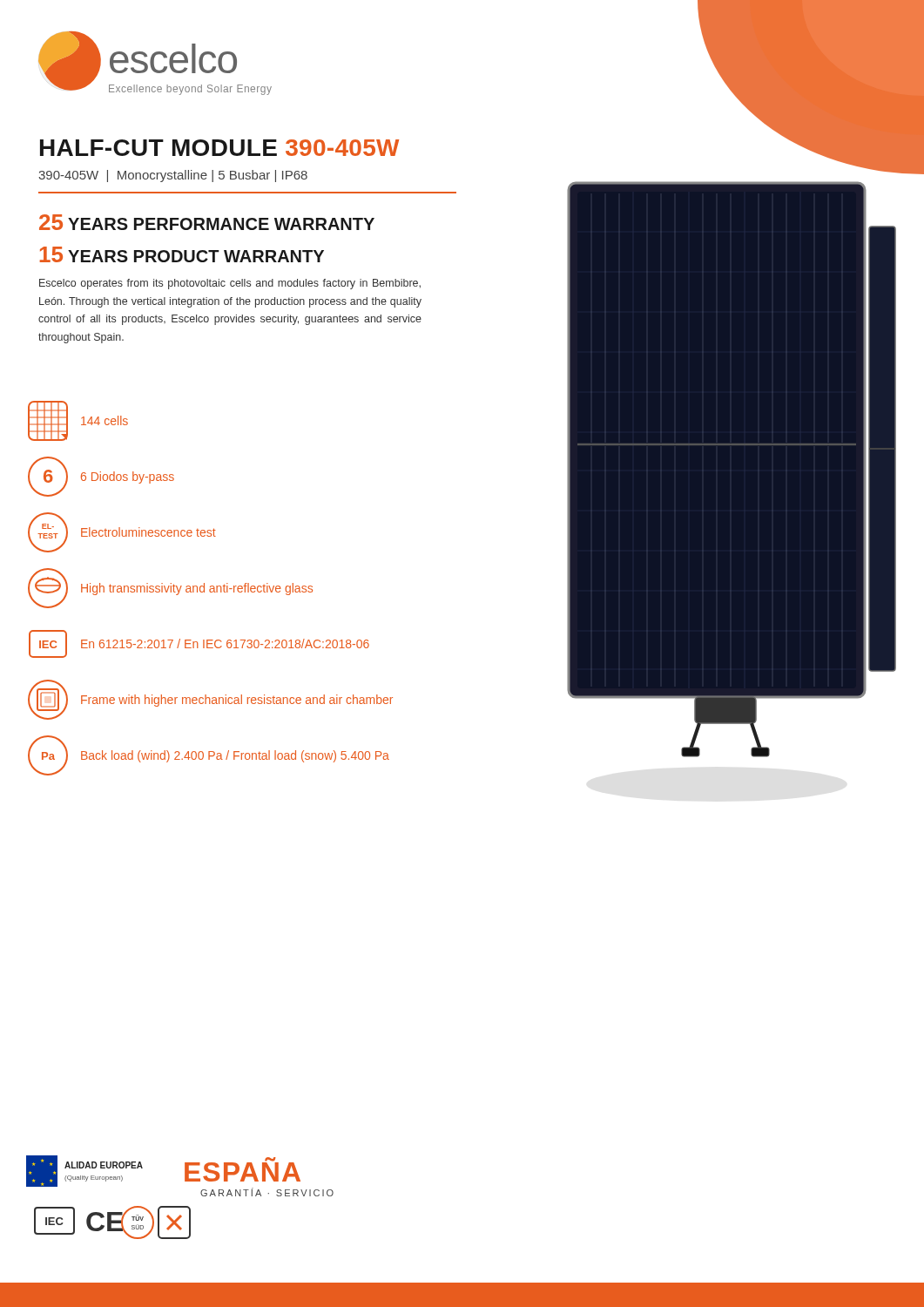Click on the list item with the text "144 cells"
The width and height of the screenshot is (924, 1307).
[x=77, y=421]
